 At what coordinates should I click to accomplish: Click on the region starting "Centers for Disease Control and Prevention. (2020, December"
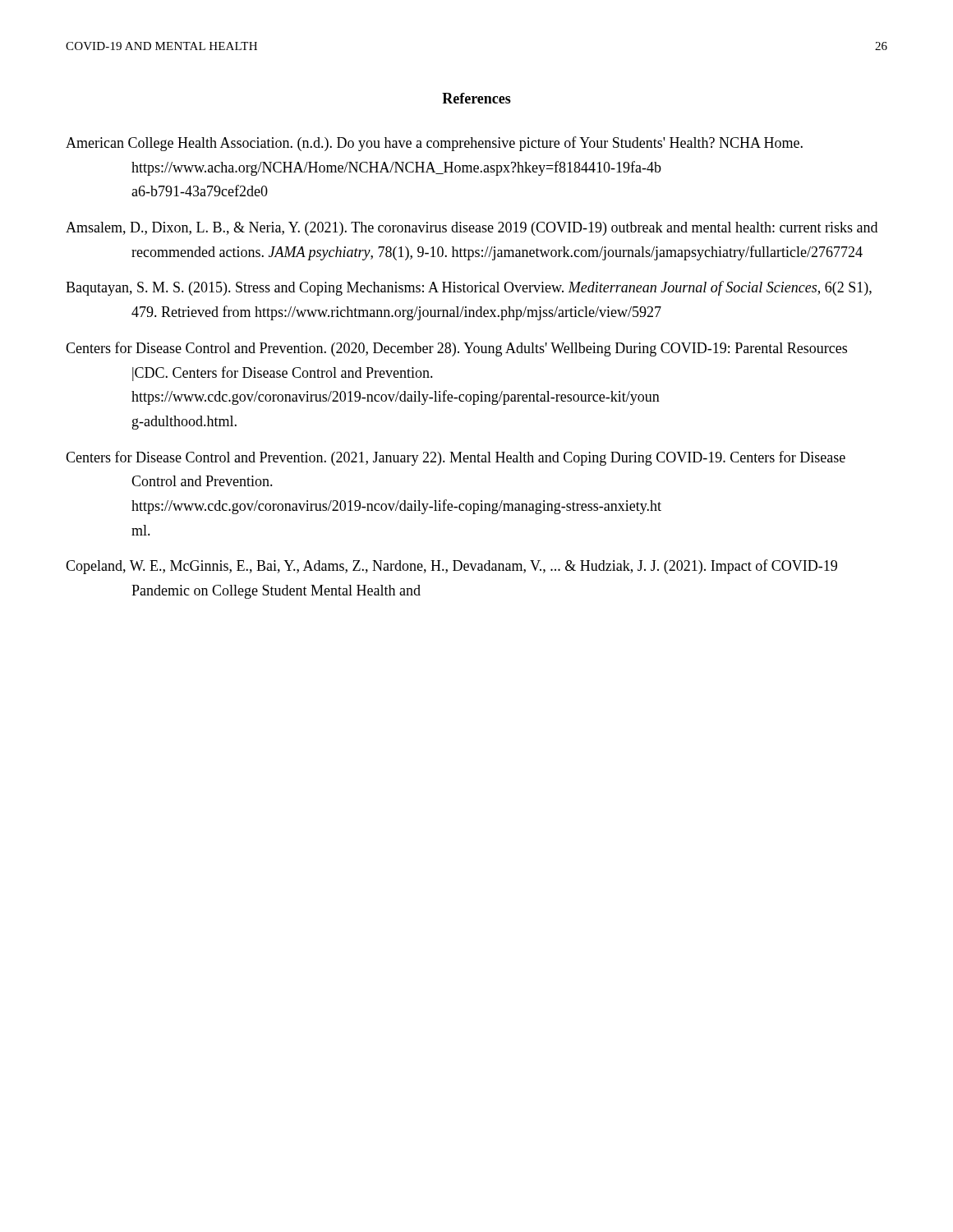(476, 385)
